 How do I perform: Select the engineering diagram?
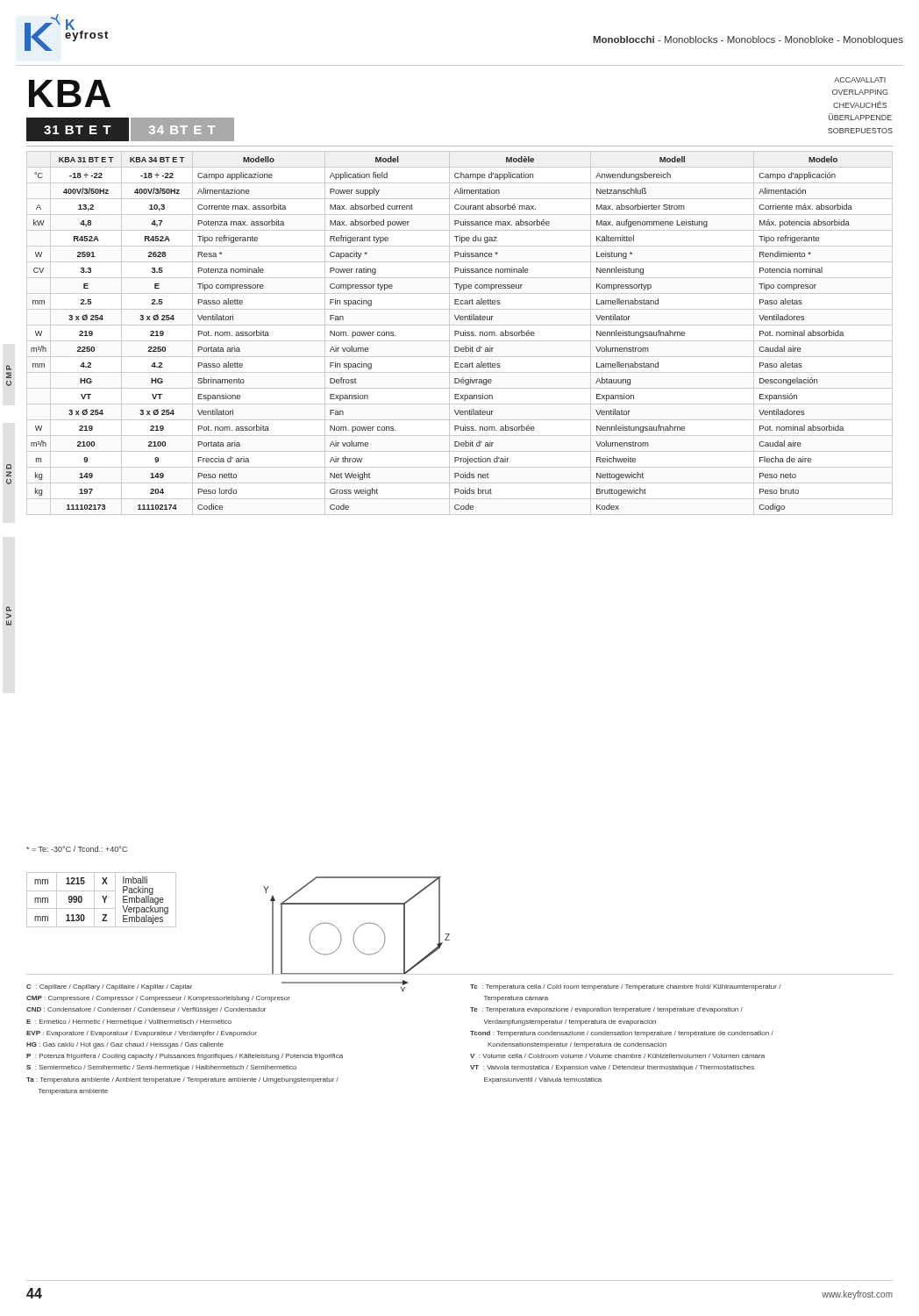tap(352, 931)
